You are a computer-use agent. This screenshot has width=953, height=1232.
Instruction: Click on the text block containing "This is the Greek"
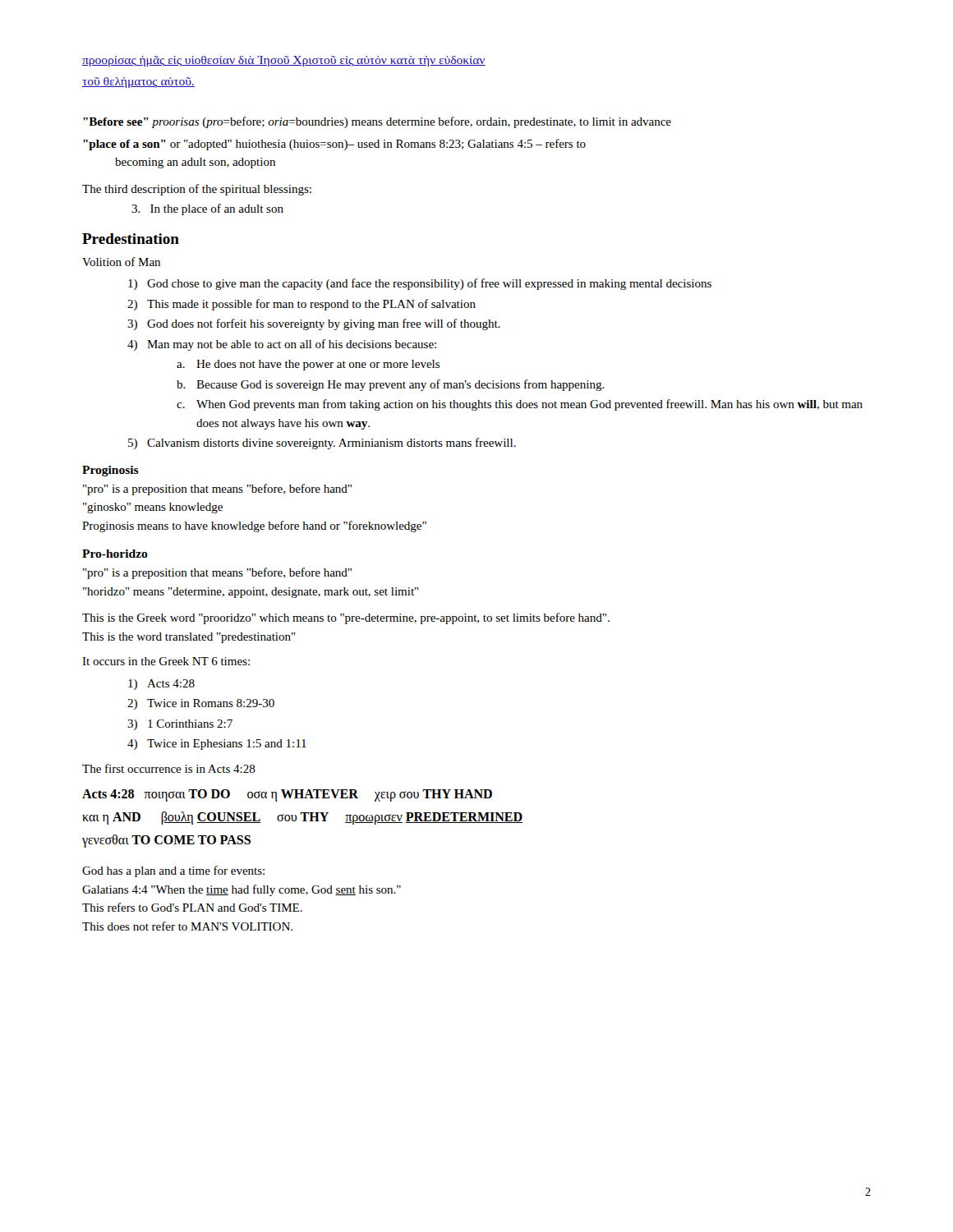coord(346,627)
